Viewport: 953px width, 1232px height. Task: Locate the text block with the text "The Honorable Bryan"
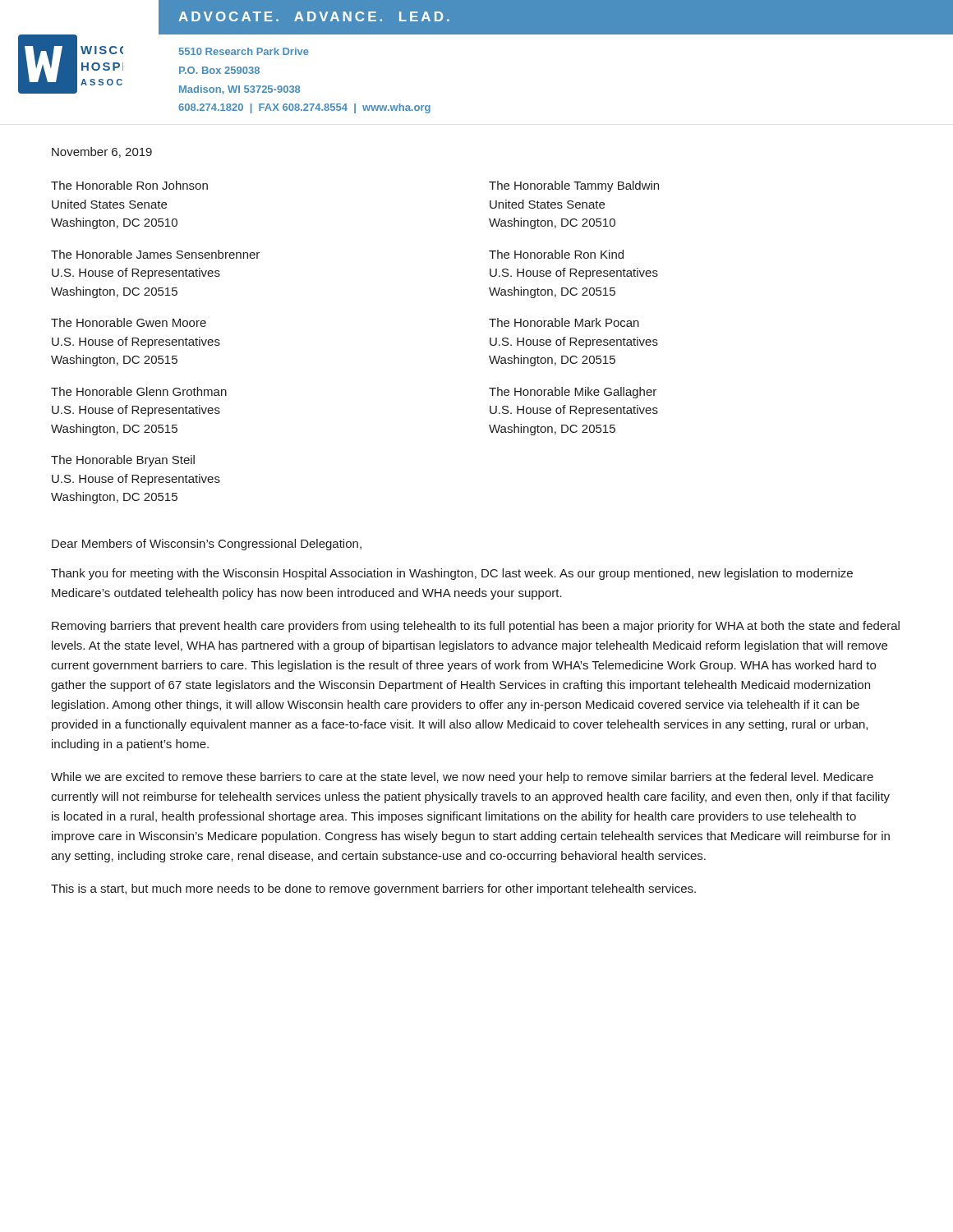pos(136,478)
